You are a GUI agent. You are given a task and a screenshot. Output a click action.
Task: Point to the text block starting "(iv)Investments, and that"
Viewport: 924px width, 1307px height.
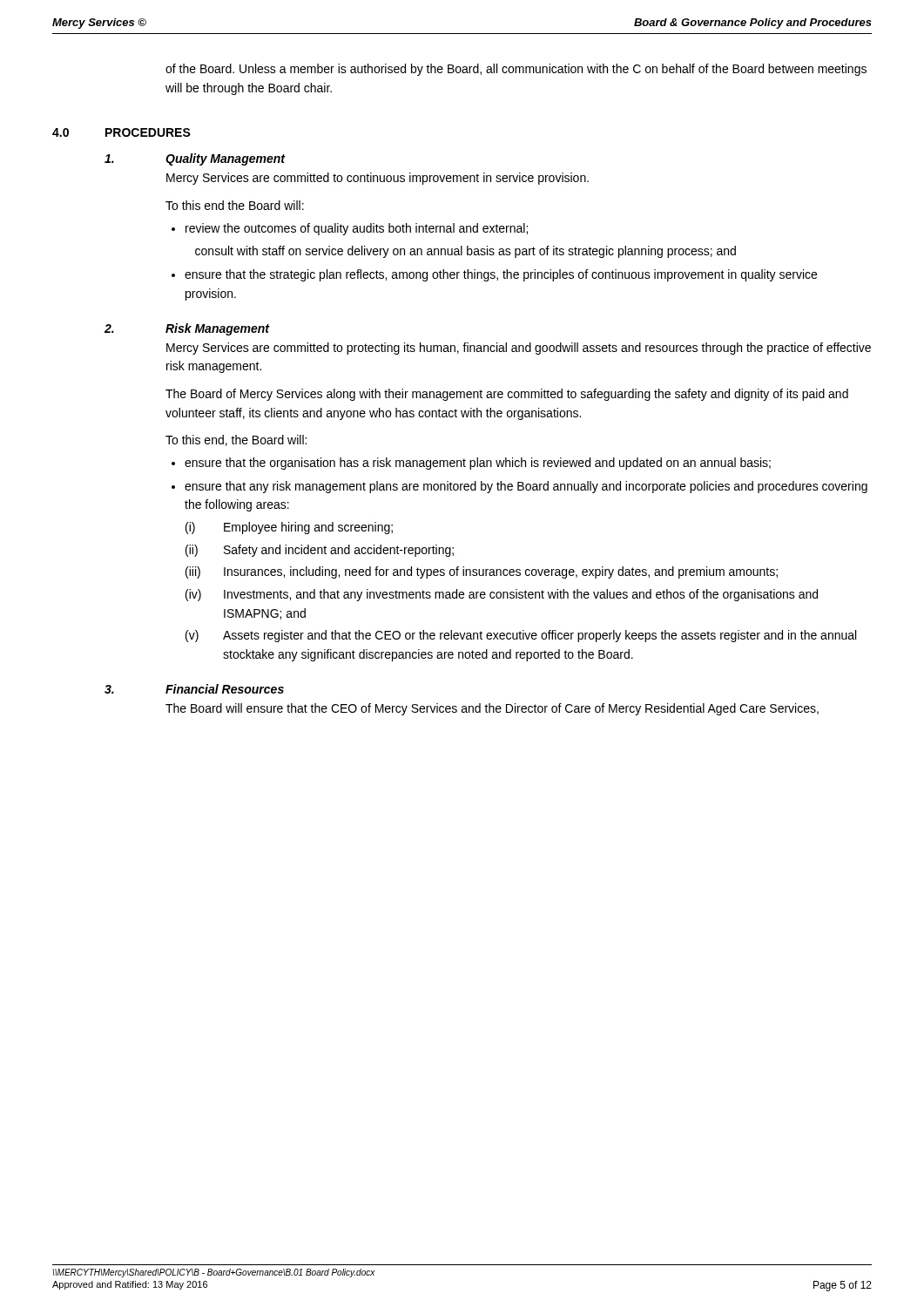(x=528, y=604)
